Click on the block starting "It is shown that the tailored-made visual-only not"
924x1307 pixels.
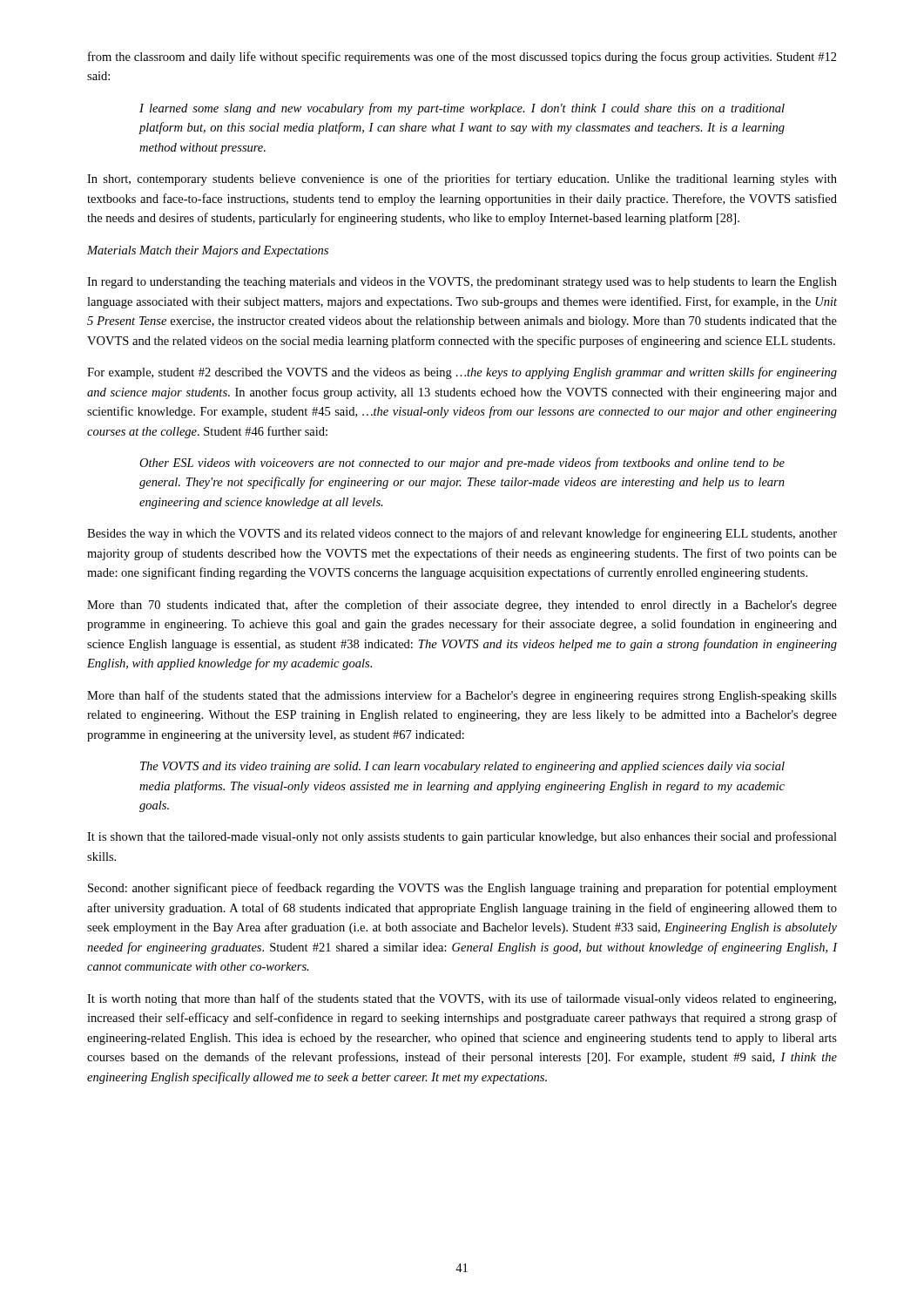click(462, 847)
